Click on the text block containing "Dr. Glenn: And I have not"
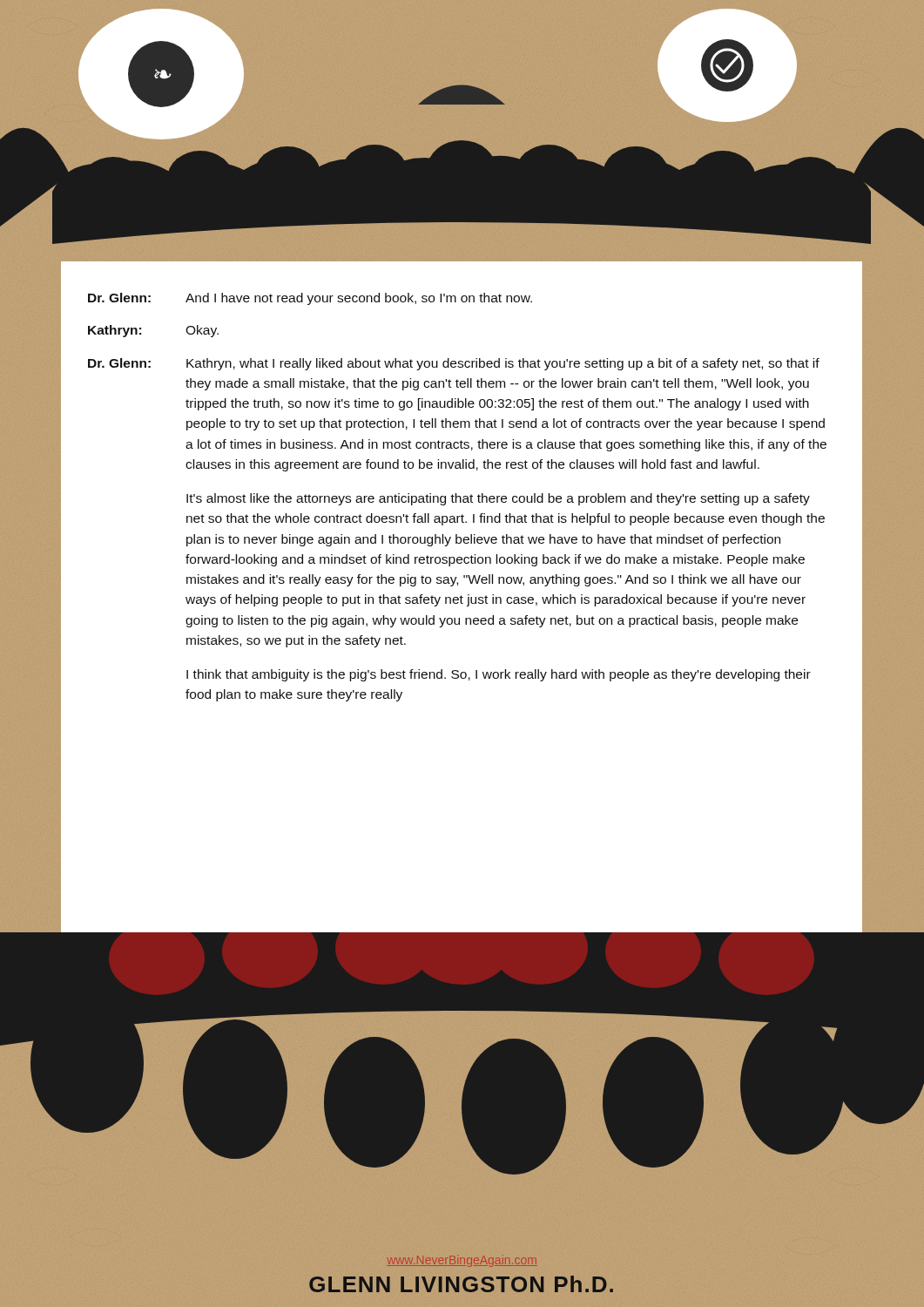Screen dimensions: 1307x924 click(457, 496)
